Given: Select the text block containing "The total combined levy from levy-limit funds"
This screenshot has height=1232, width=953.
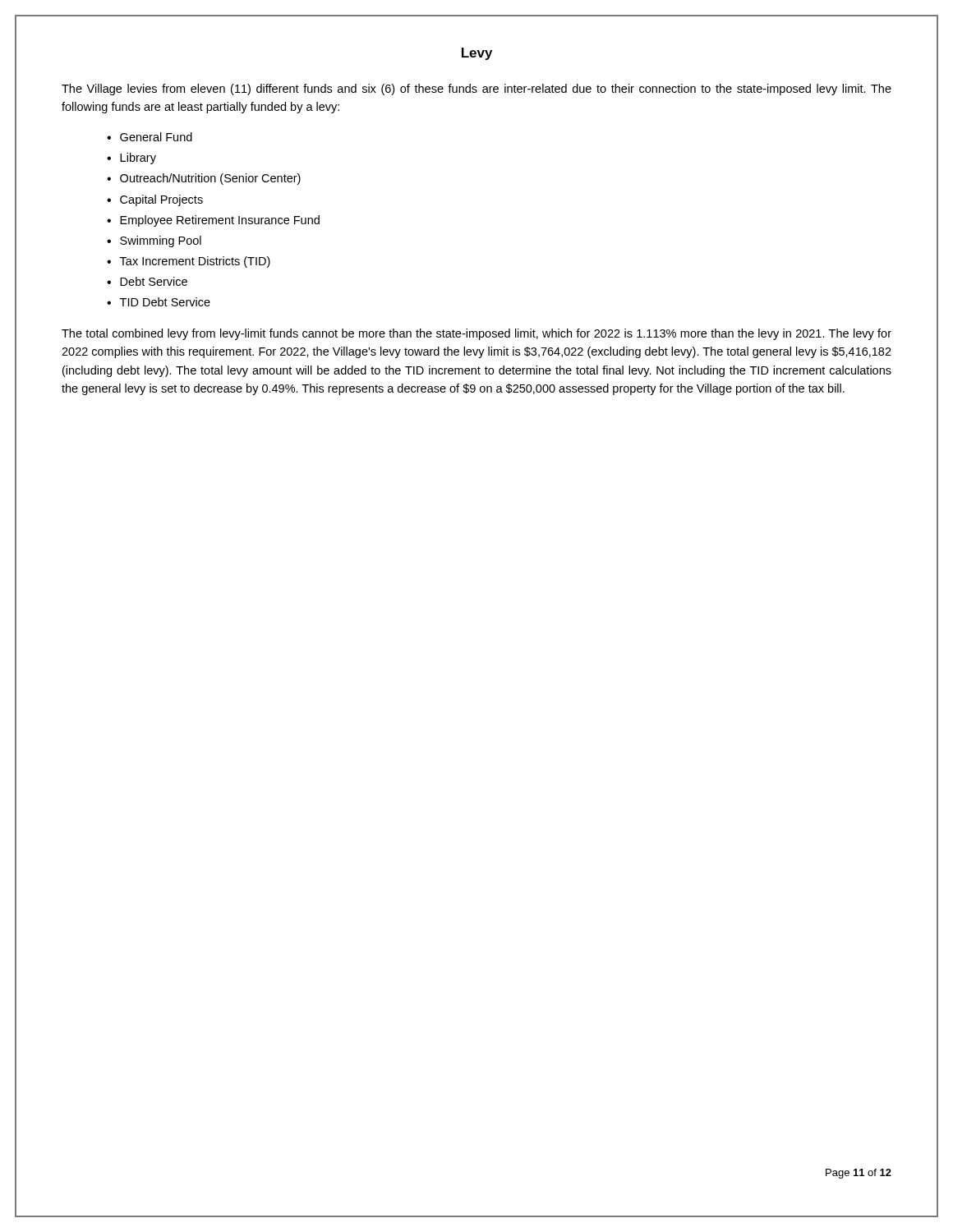Looking at the screenshot, I should click(x=476, y=361).
